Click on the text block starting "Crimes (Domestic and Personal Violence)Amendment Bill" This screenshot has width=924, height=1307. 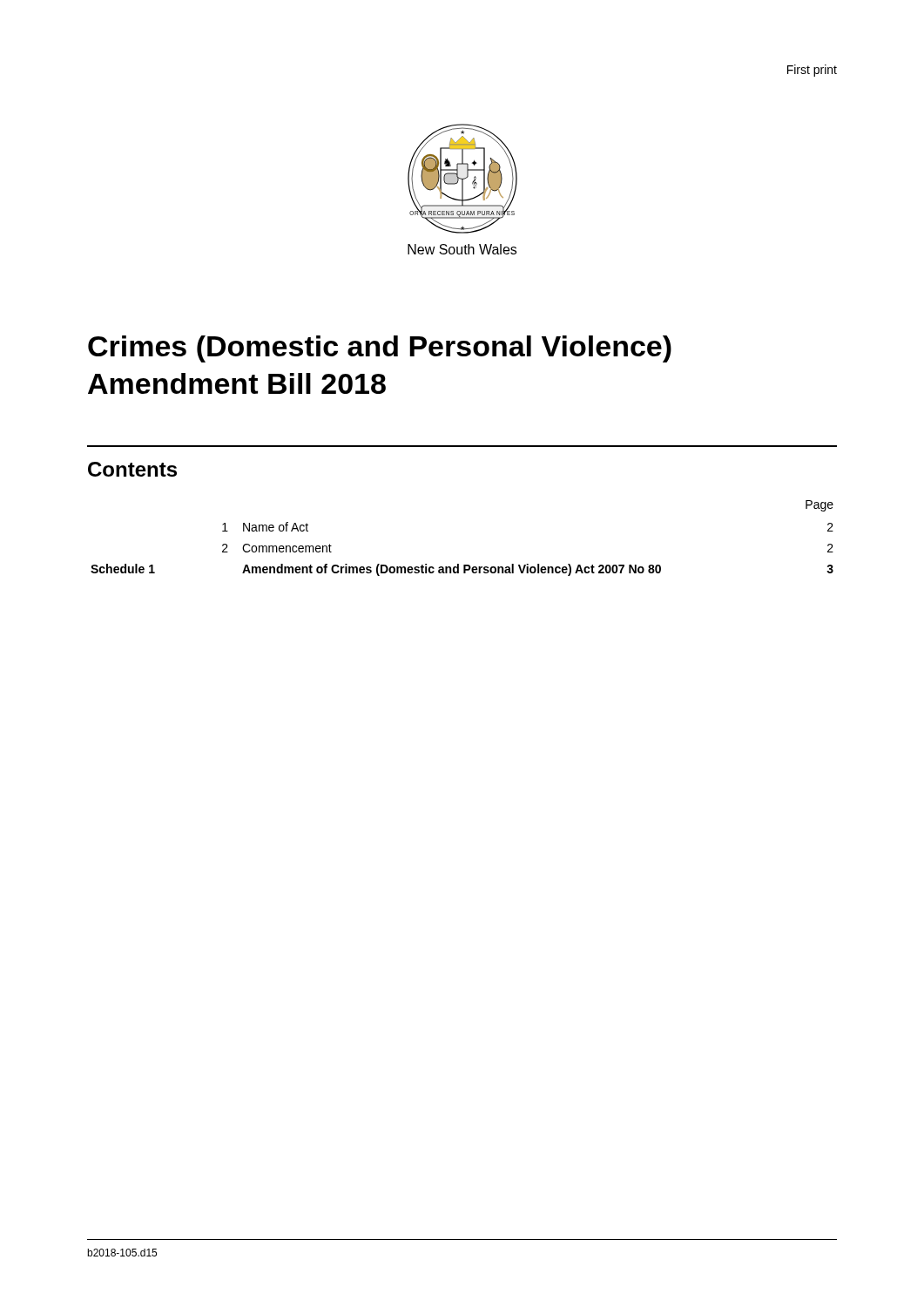pyautogui.click(x=380, y=364)
